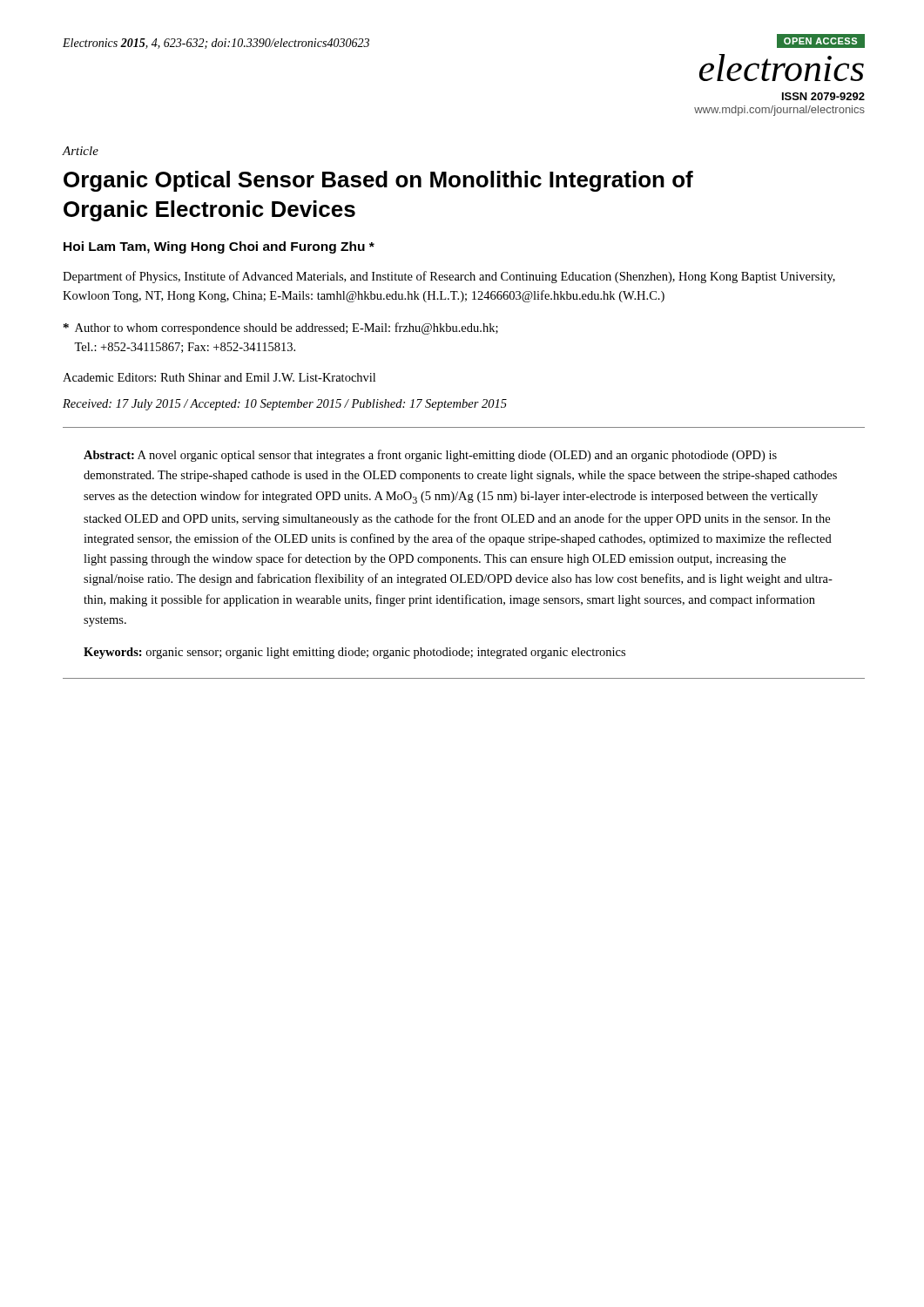Where is the passage that starts "Department of Physics, Institute"?
The width and height of the screenshot is (924, 1307).
pos(449,286)
